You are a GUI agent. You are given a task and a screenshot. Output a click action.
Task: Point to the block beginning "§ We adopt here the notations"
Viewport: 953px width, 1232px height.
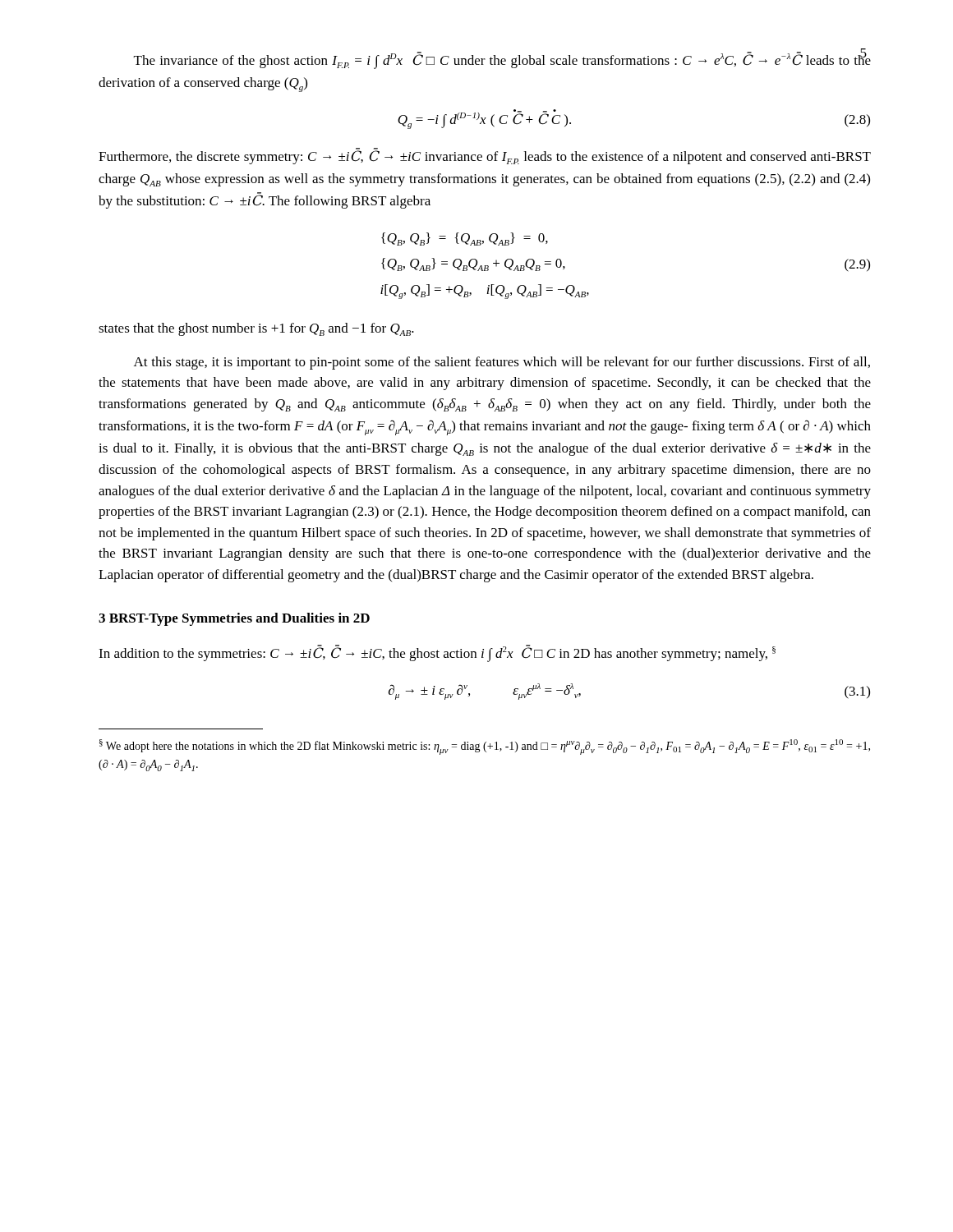485,755
